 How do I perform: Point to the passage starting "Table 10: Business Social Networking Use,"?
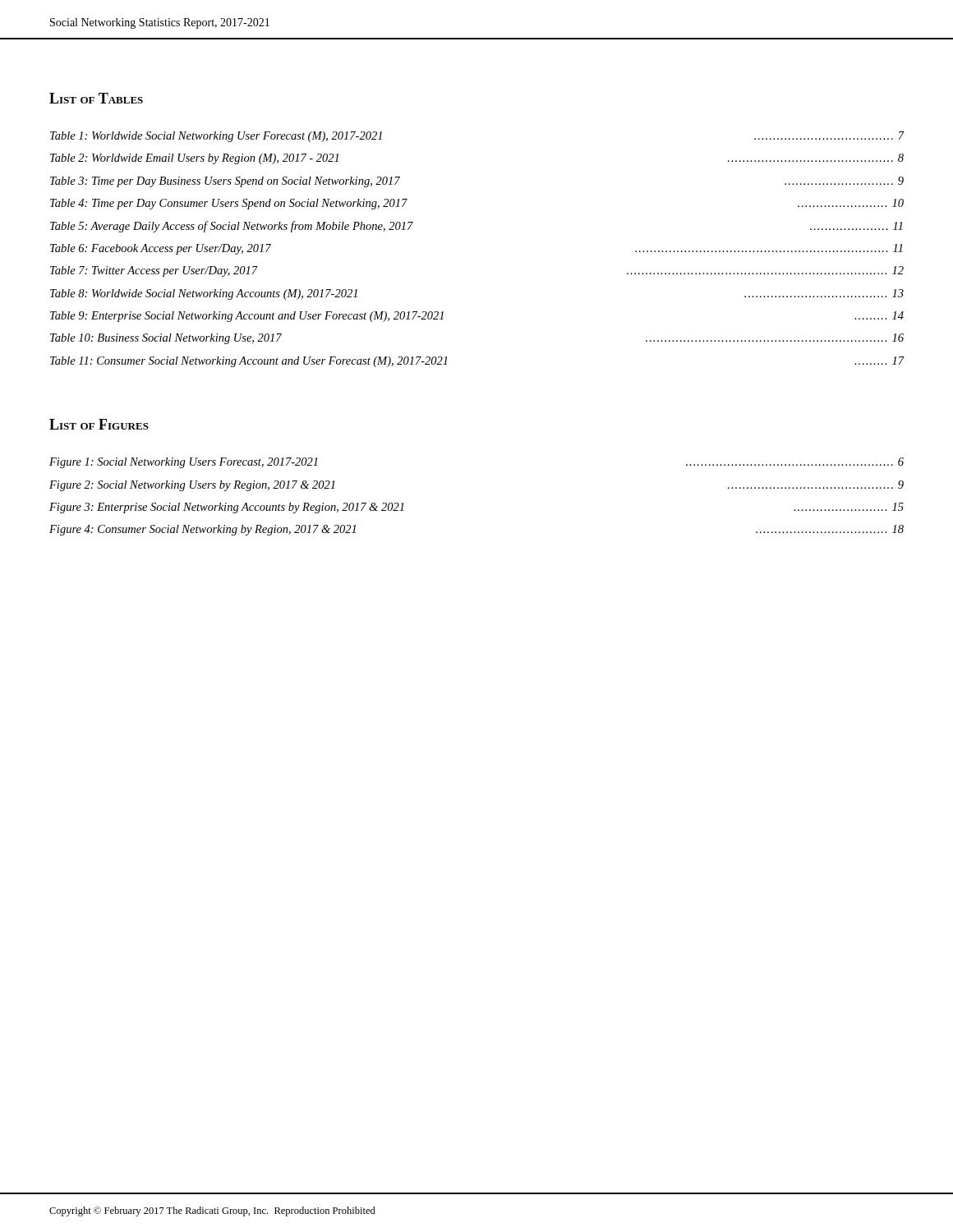click(164, 339)
